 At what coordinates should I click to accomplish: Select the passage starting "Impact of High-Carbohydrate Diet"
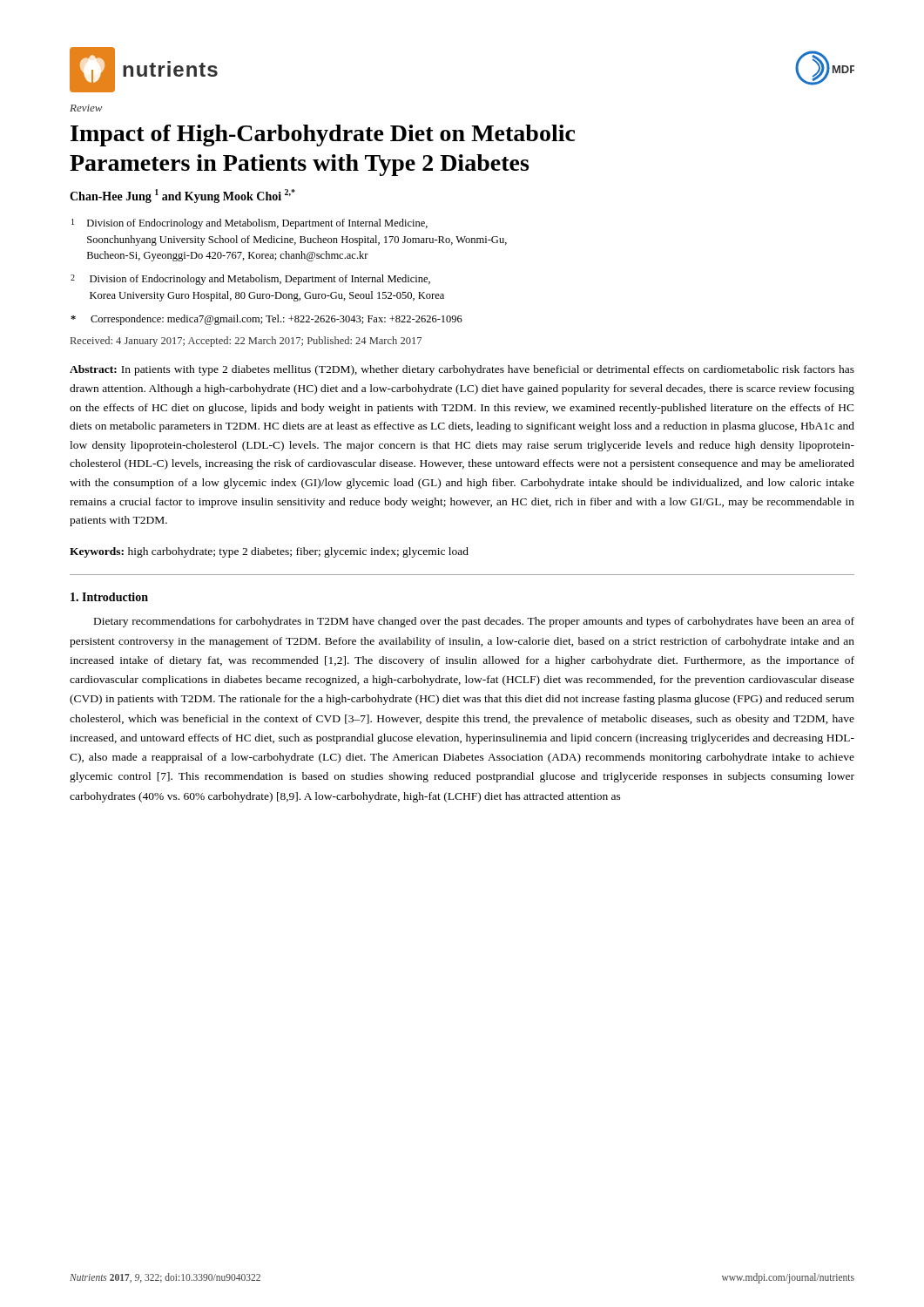pos(323,147)
